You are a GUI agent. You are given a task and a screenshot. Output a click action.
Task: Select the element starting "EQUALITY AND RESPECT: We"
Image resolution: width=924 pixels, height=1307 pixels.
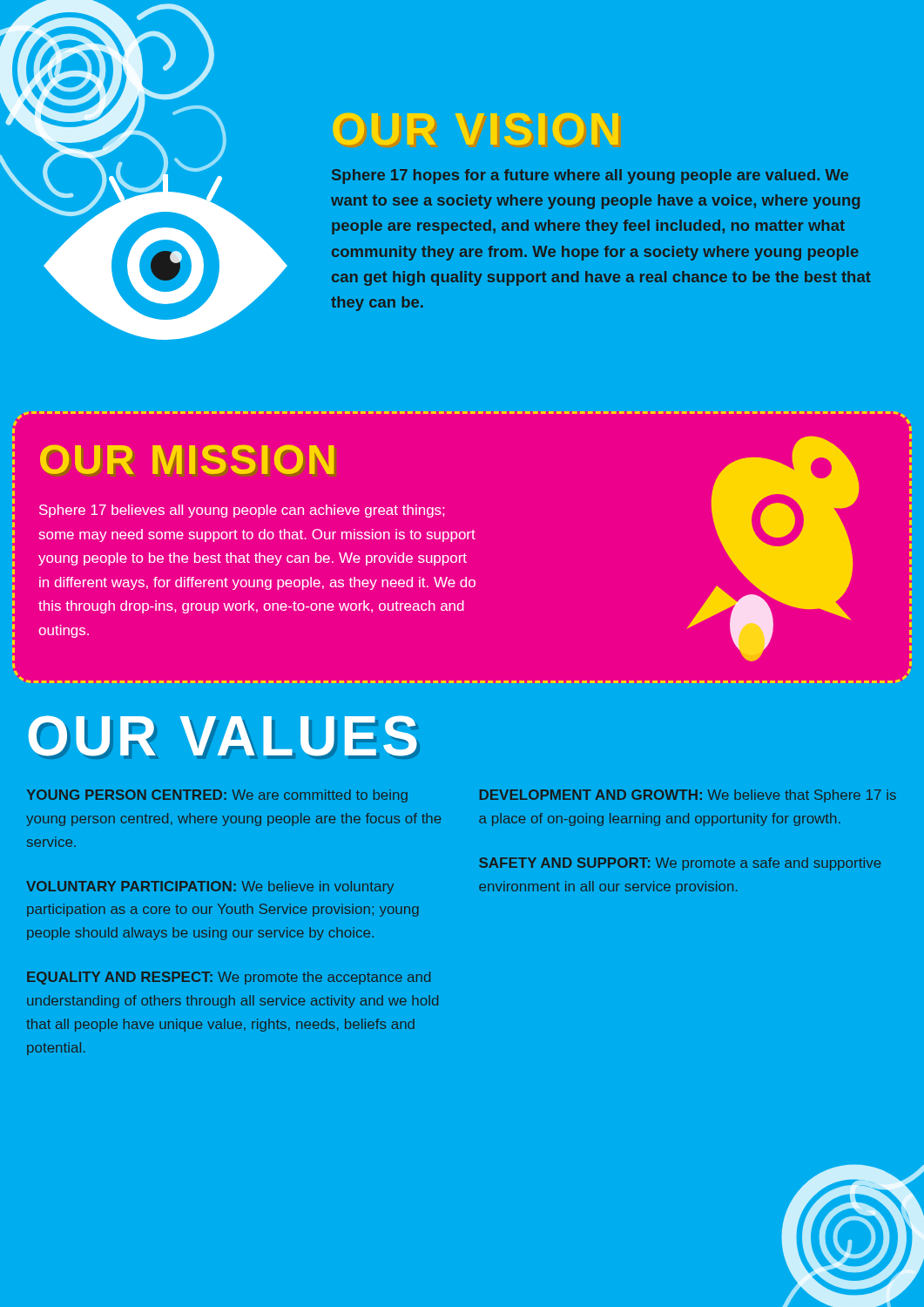[233, 1012]
